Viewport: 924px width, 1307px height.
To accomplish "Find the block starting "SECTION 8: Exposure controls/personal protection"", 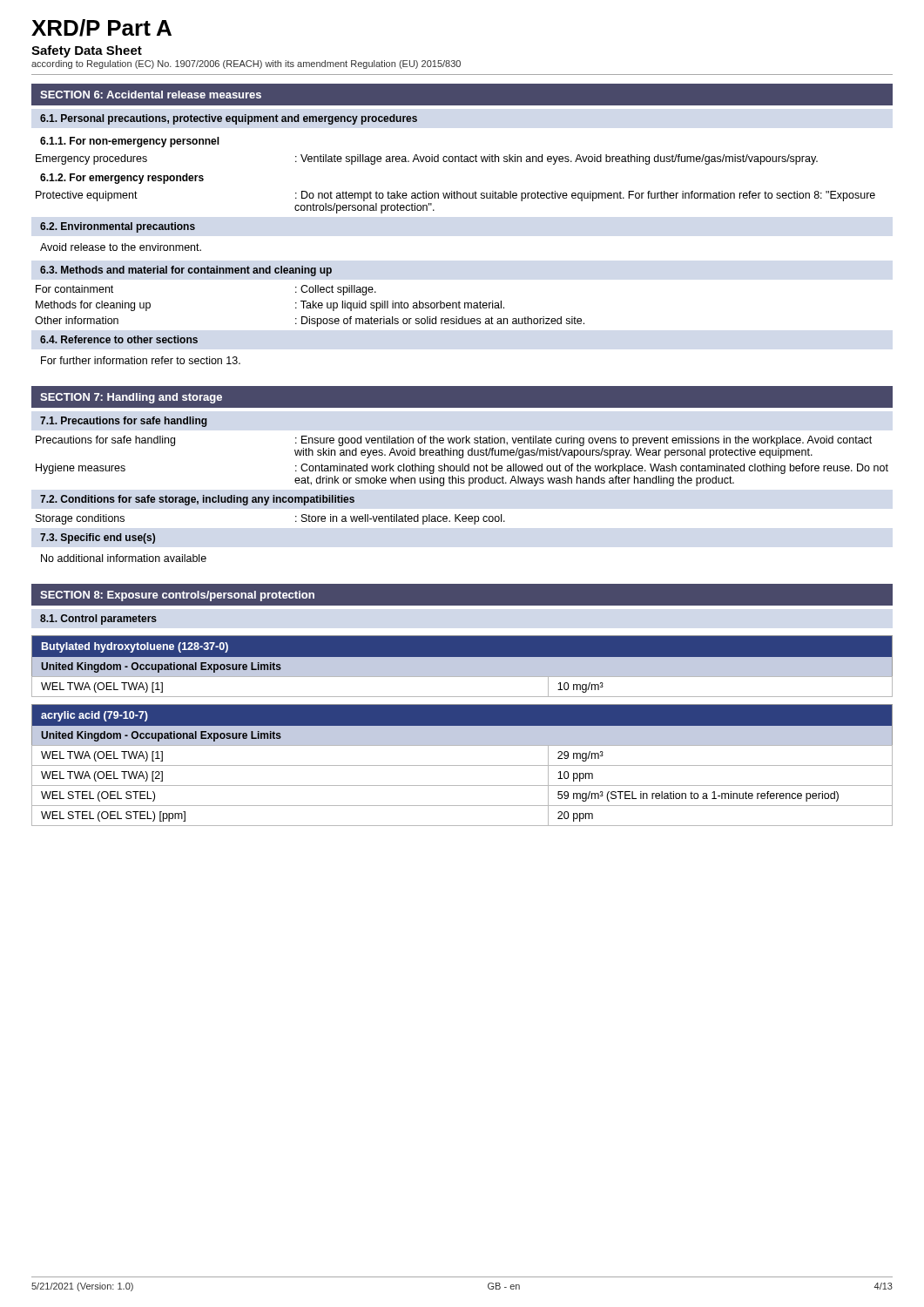I will pos(178,594).
